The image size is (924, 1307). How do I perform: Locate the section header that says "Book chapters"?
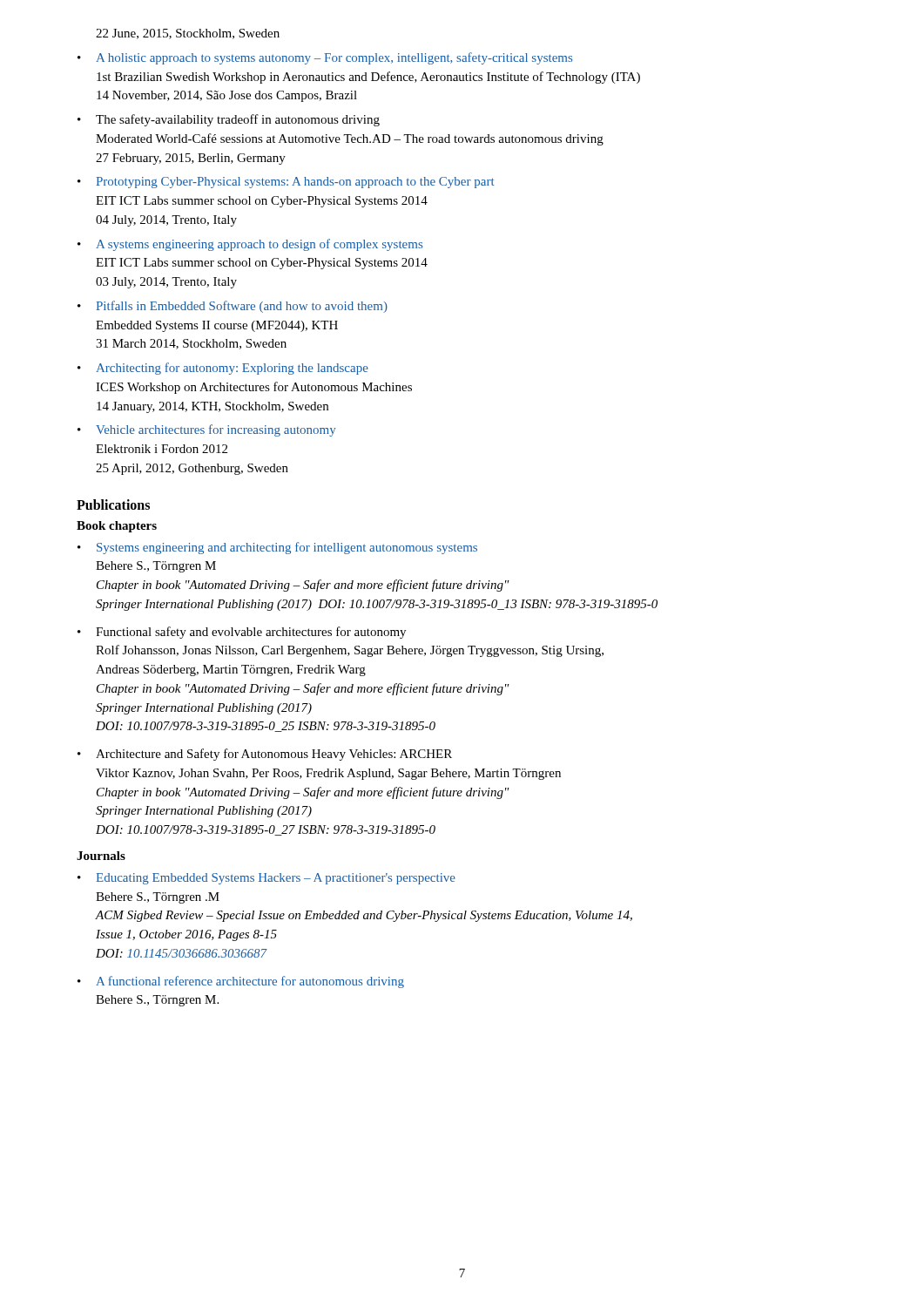pos(117,525)
